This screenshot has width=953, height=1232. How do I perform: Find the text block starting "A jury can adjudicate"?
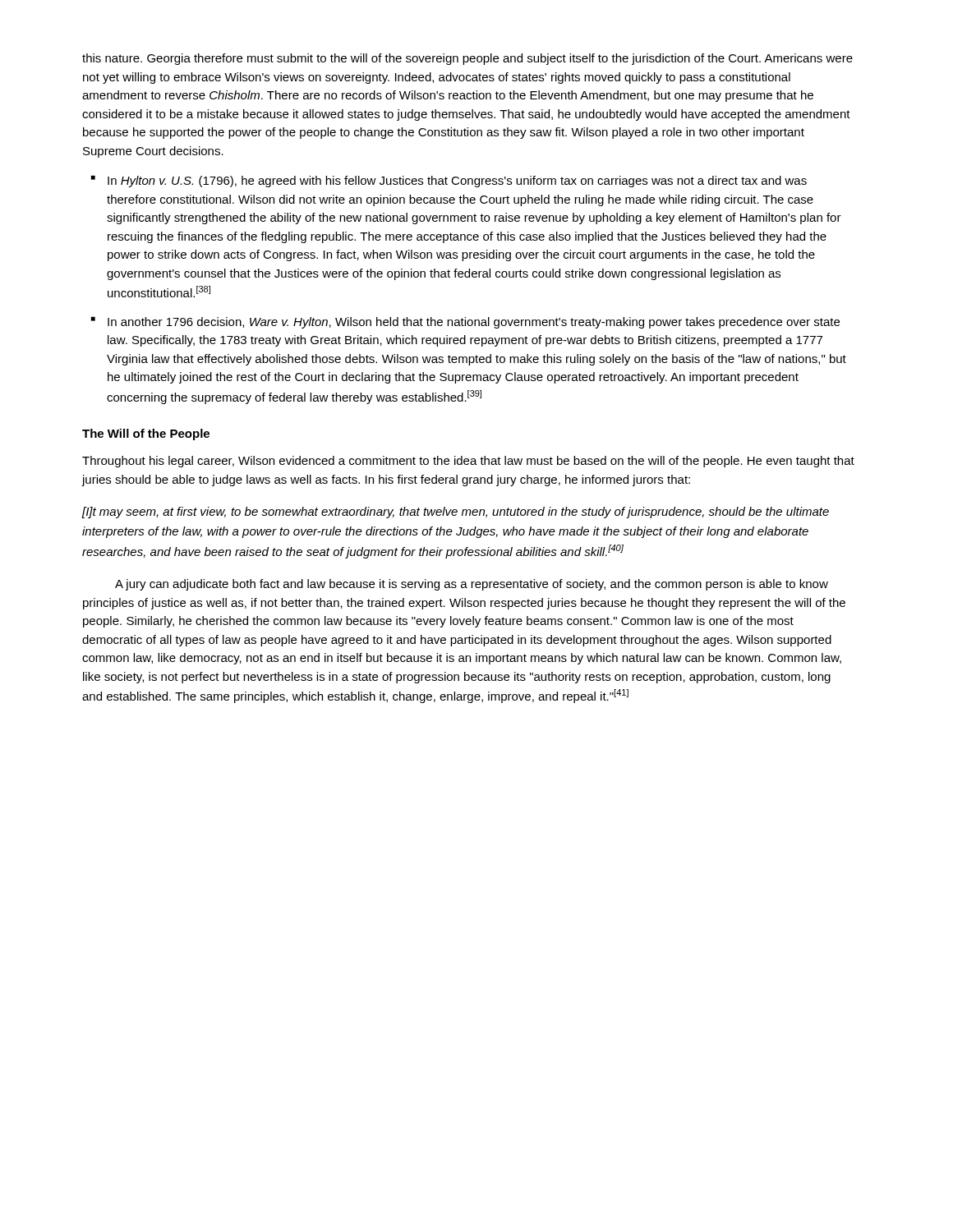pos(464,640)
